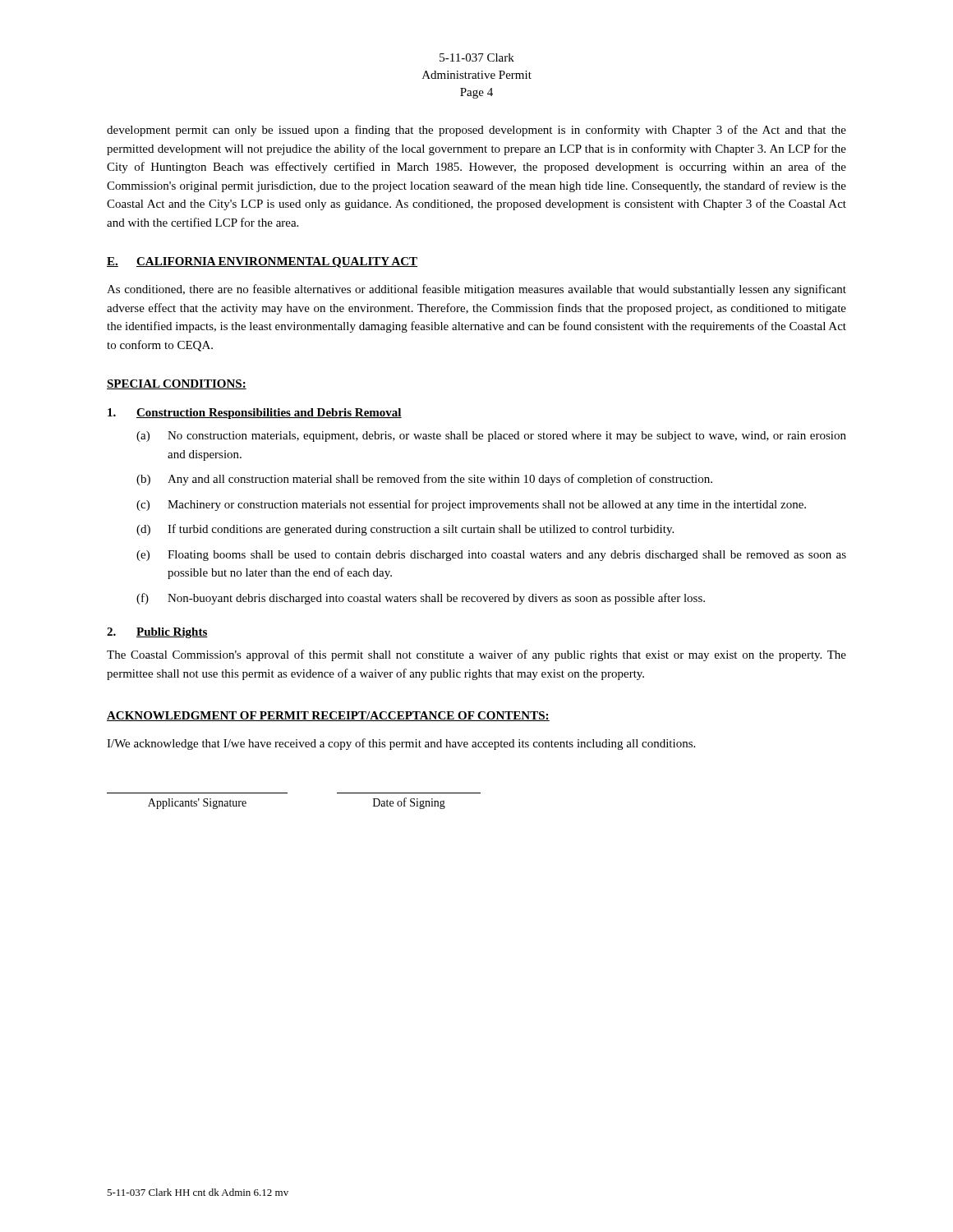Locate the section header with the text "SPECIAL CONDITIONS:"
The width and height of the screenshot is (953, 1232).
176,384
